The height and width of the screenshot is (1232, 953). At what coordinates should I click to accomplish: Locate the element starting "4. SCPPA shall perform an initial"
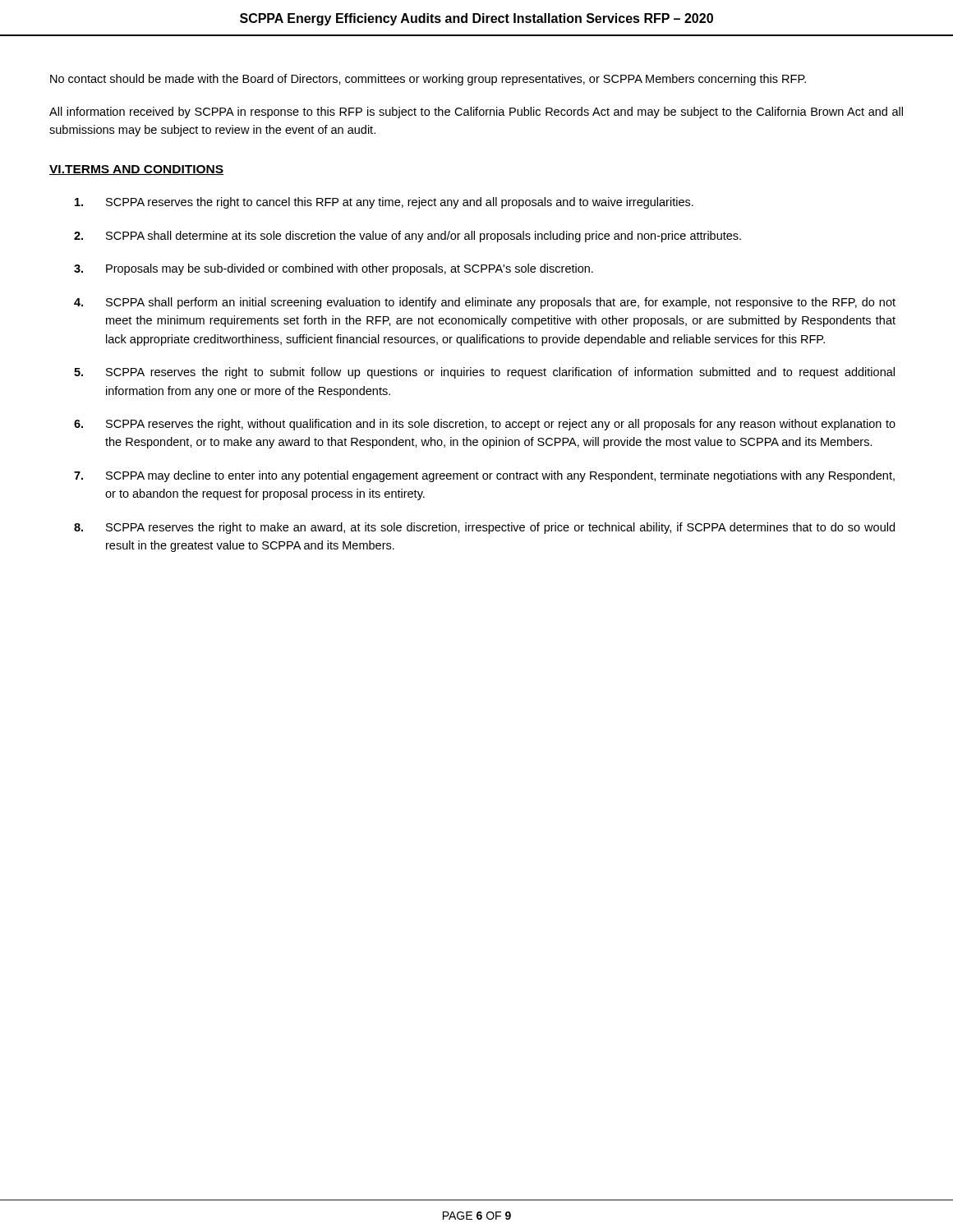click(476, 321)
